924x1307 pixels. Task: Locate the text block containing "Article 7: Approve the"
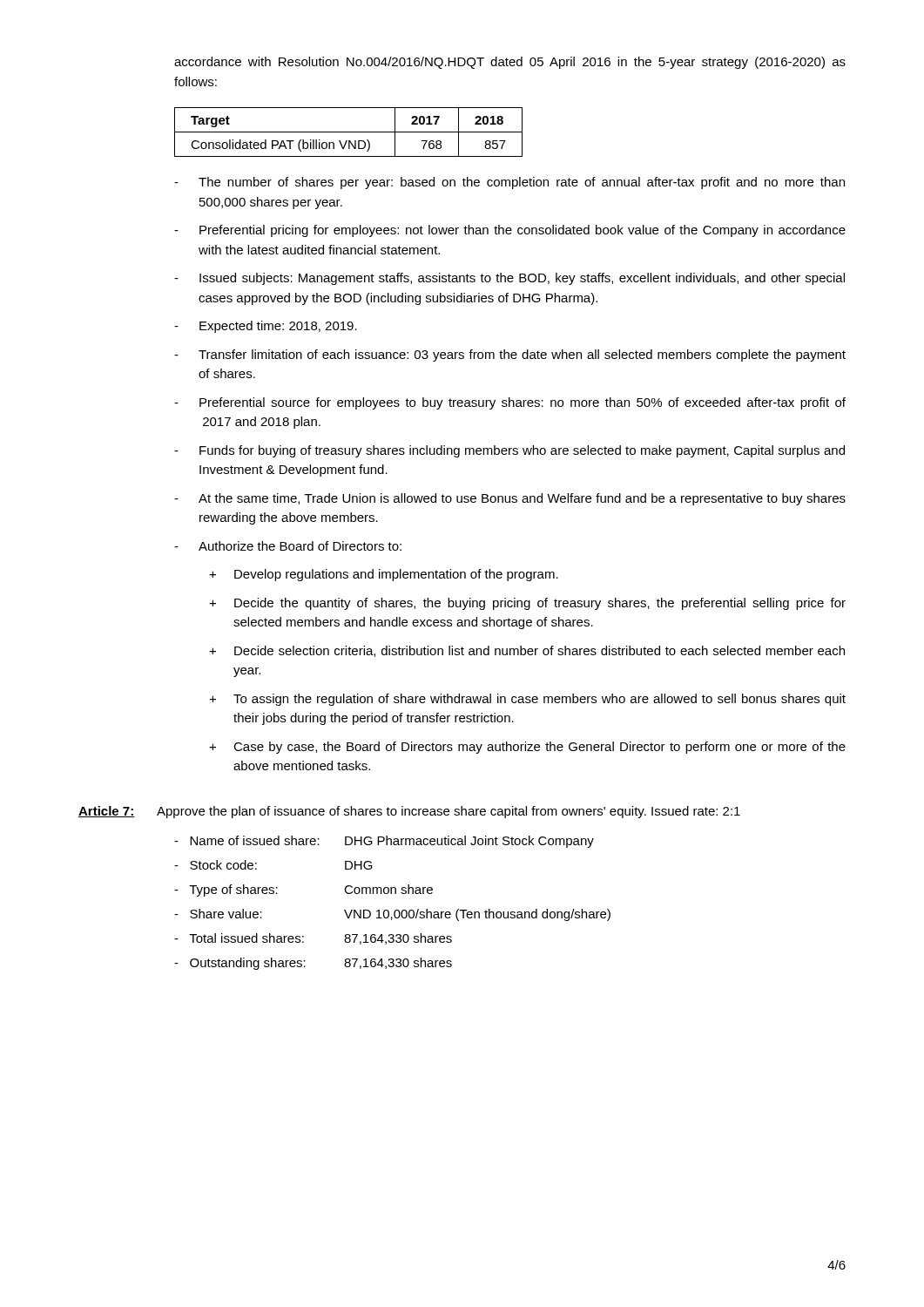click(462, 811)
